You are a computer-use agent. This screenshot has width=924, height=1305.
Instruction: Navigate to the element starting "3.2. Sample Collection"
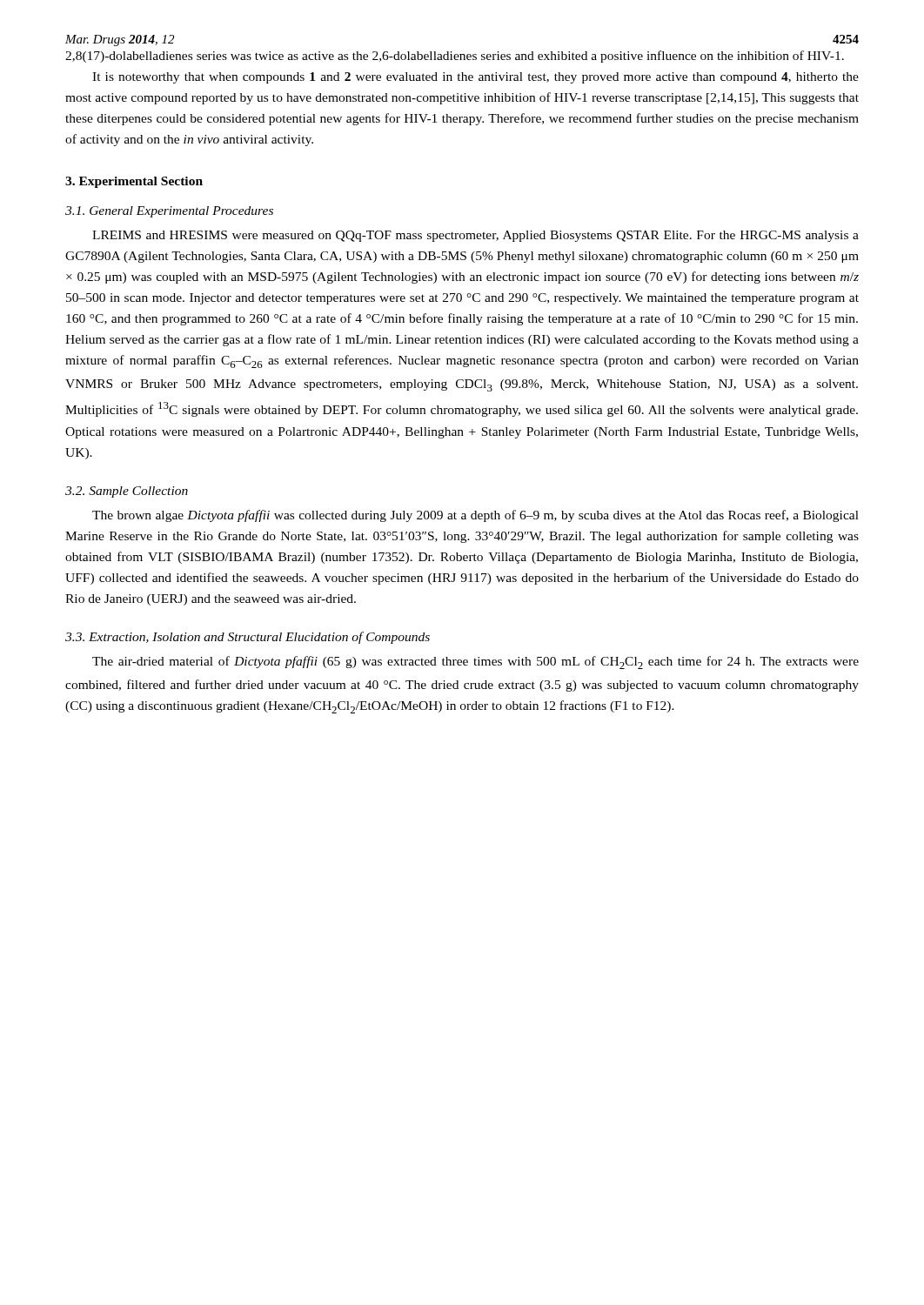pos(127,490)
